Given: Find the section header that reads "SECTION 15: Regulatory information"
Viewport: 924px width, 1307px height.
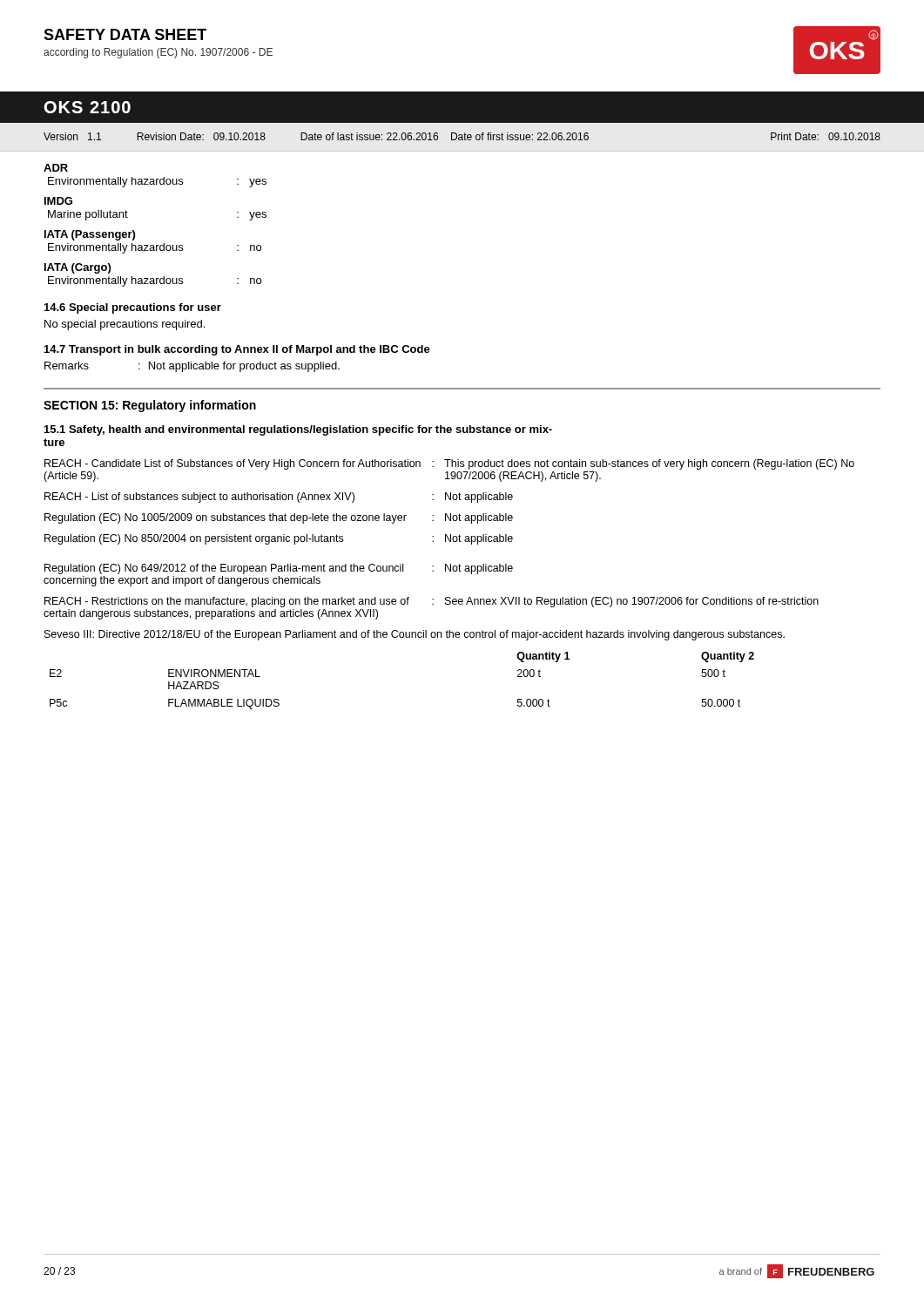Looking at the screenshot, I should pos(150,405).
